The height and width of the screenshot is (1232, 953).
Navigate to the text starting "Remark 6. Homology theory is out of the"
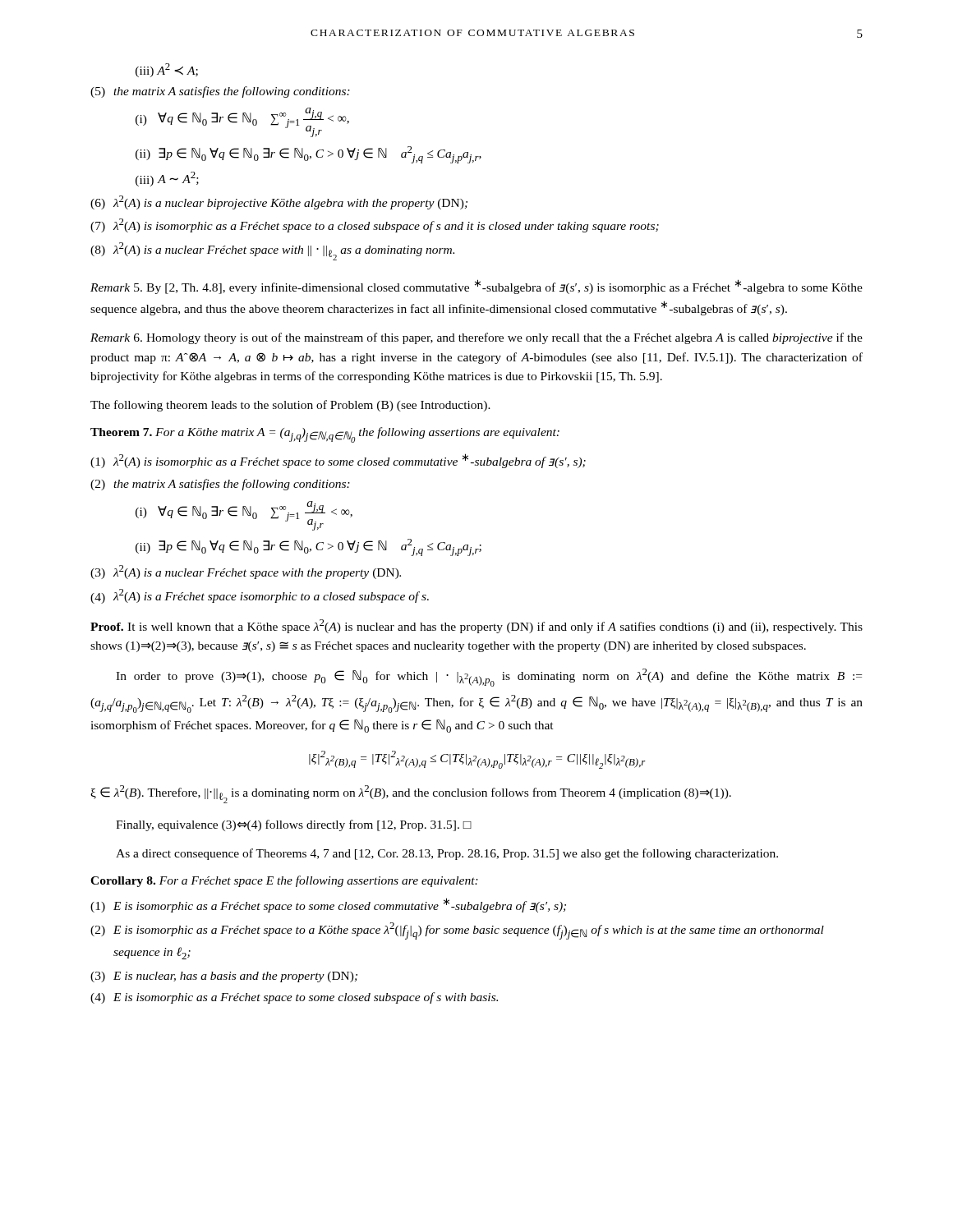(x=476, y=357)
